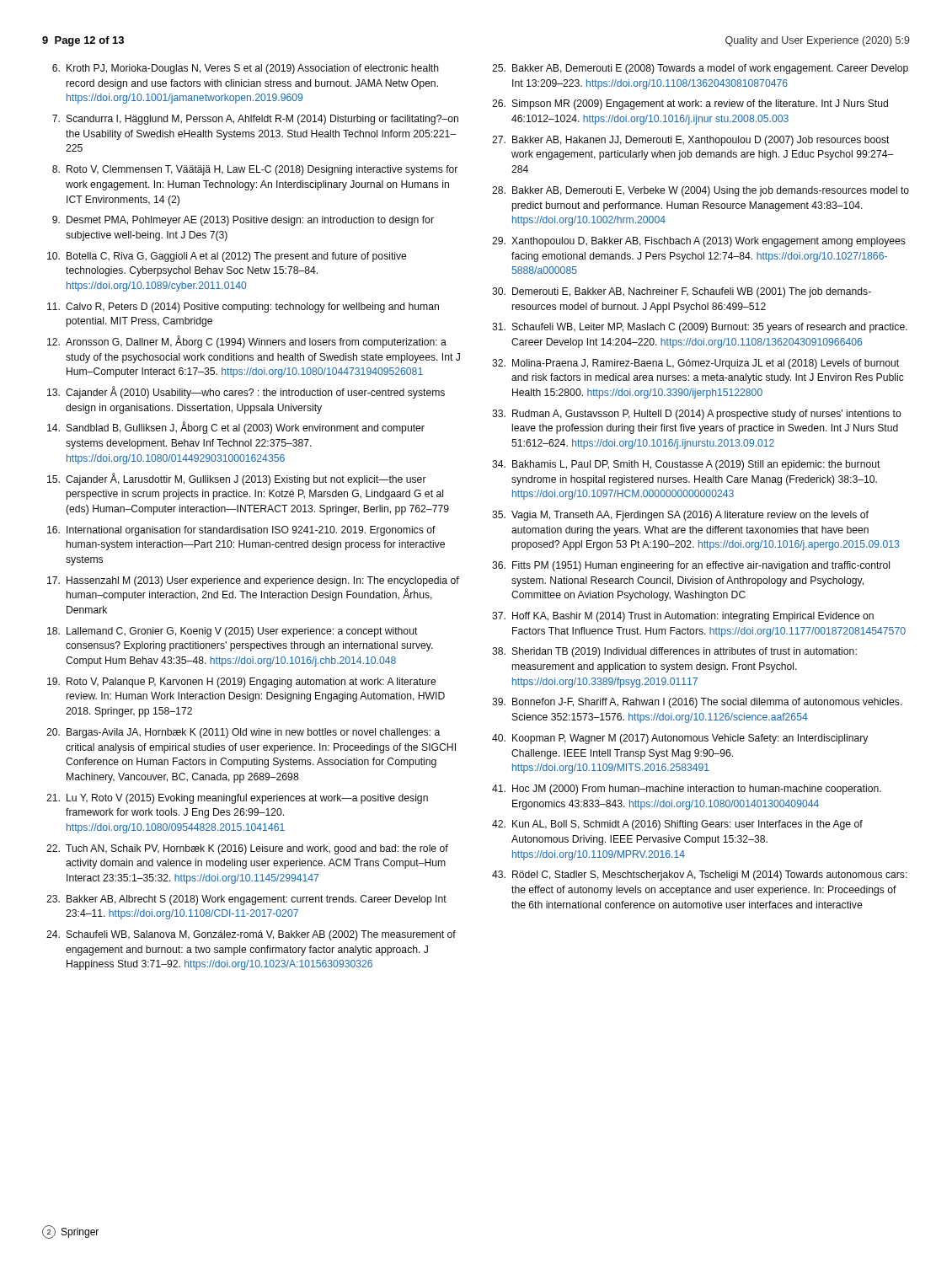Find the block on this page that starts "7. Scandurra I, Hägglund M, Persson"
This screenshot has width=952, height=1264.
(253, 134)
